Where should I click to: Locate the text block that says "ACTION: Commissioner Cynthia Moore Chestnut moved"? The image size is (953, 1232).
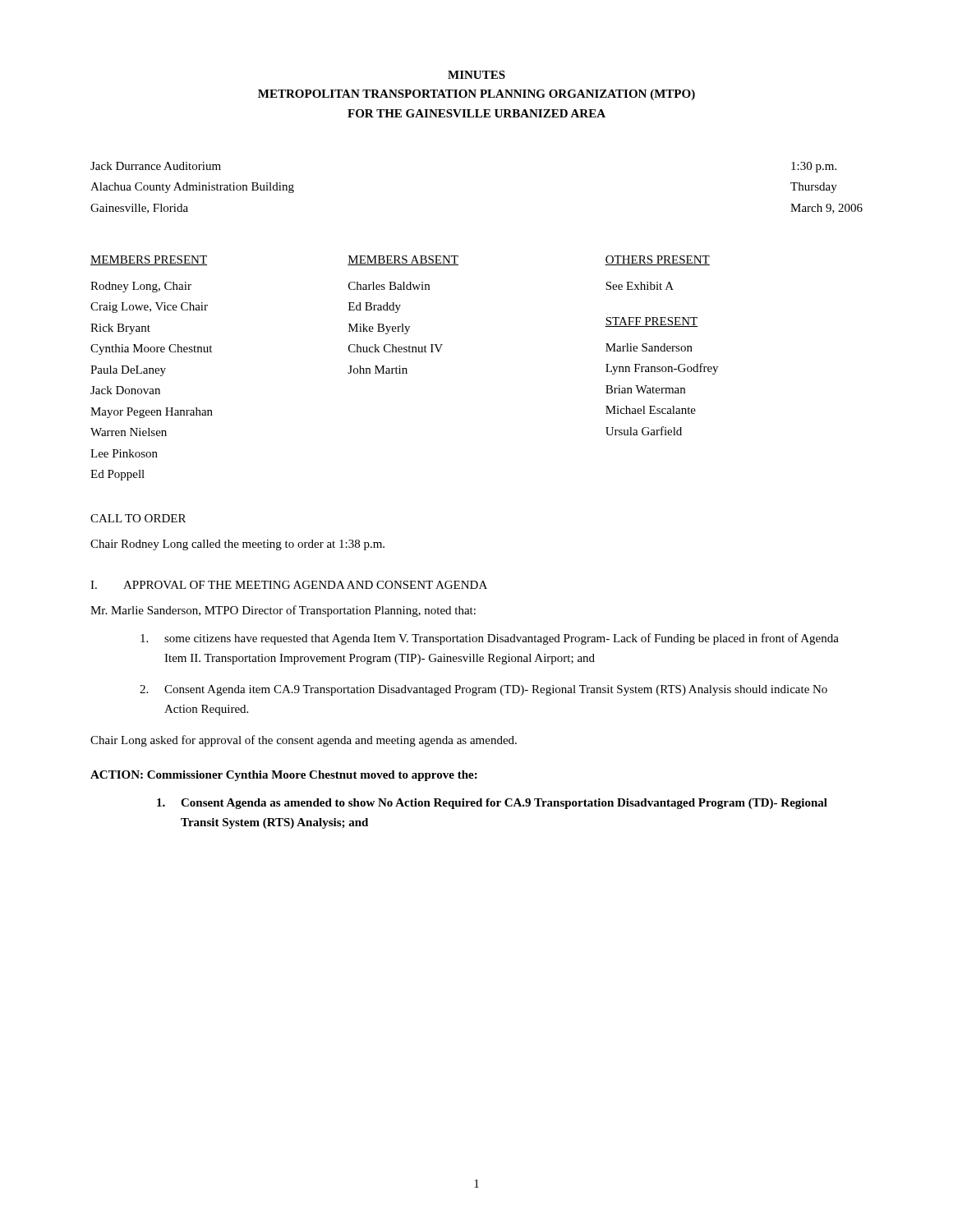284,774
